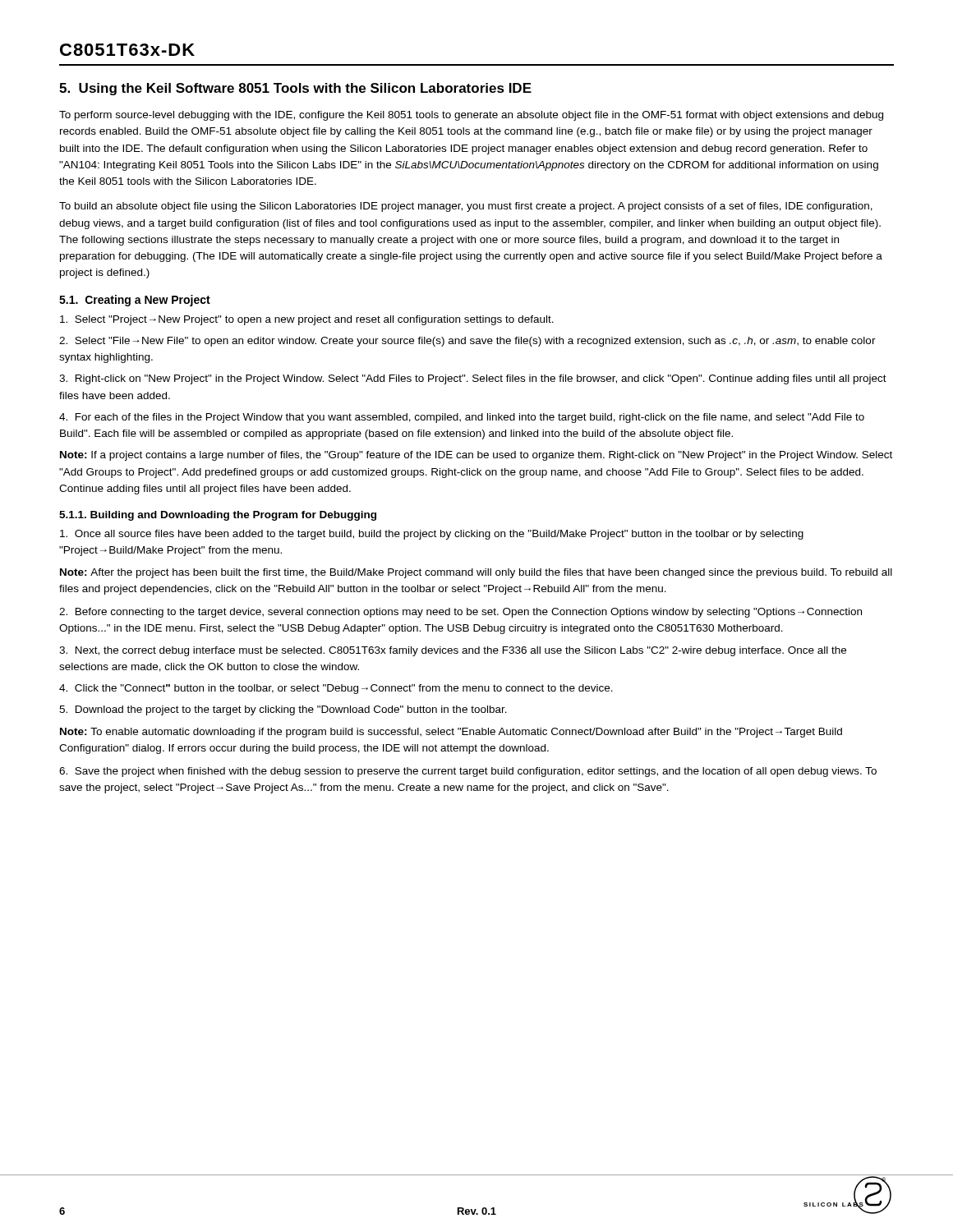Select the list item that reads "4. Click the "Connect" button in the toolbar,"
Viewport: 953px width, 1232px height.
(x=336, y=688)
